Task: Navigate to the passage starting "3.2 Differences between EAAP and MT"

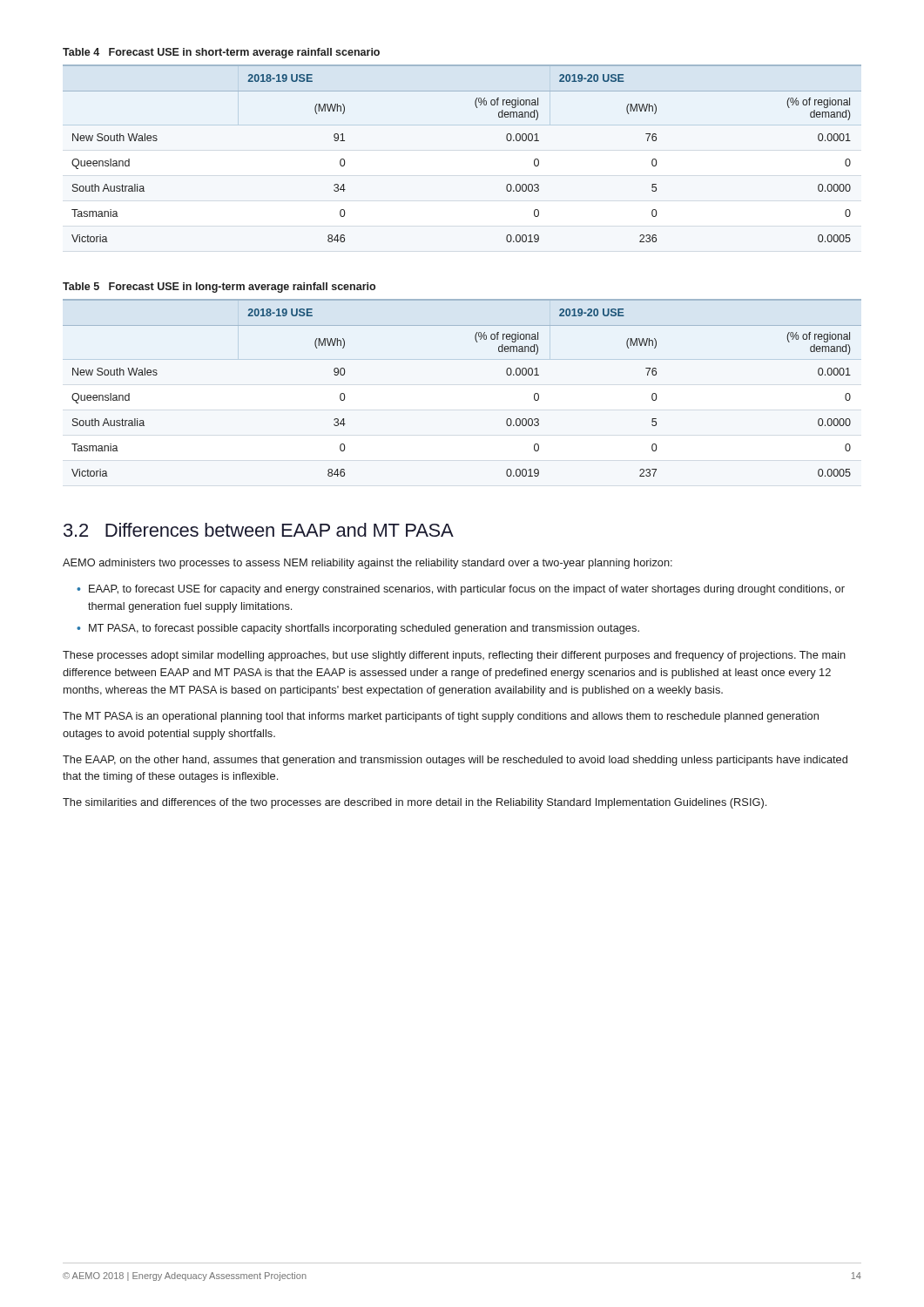Action: 258,530
